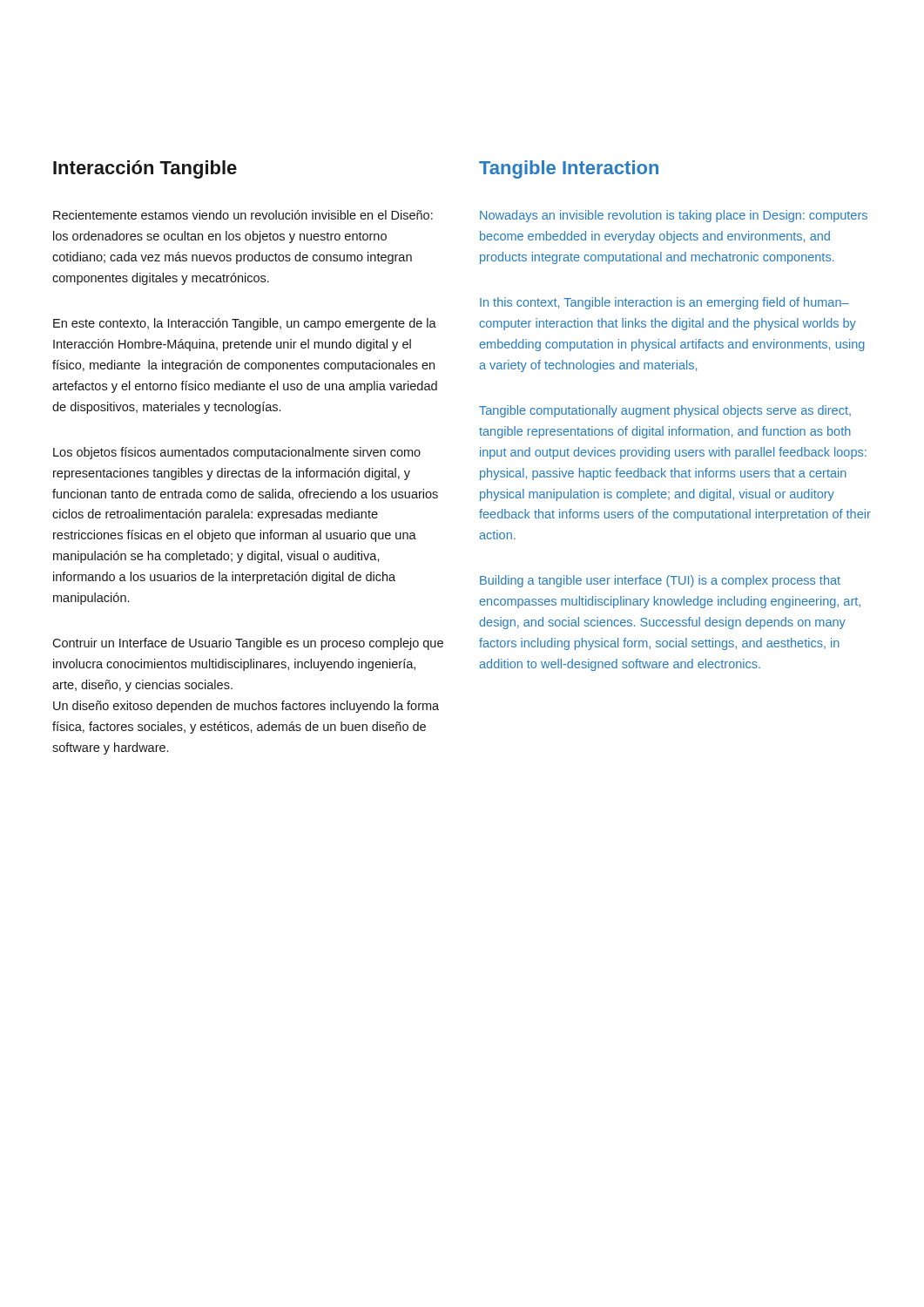Navigate to the passage starting "Recientemente estamos viendo"
Viewport: 924px width, 1307px height.
243,247
